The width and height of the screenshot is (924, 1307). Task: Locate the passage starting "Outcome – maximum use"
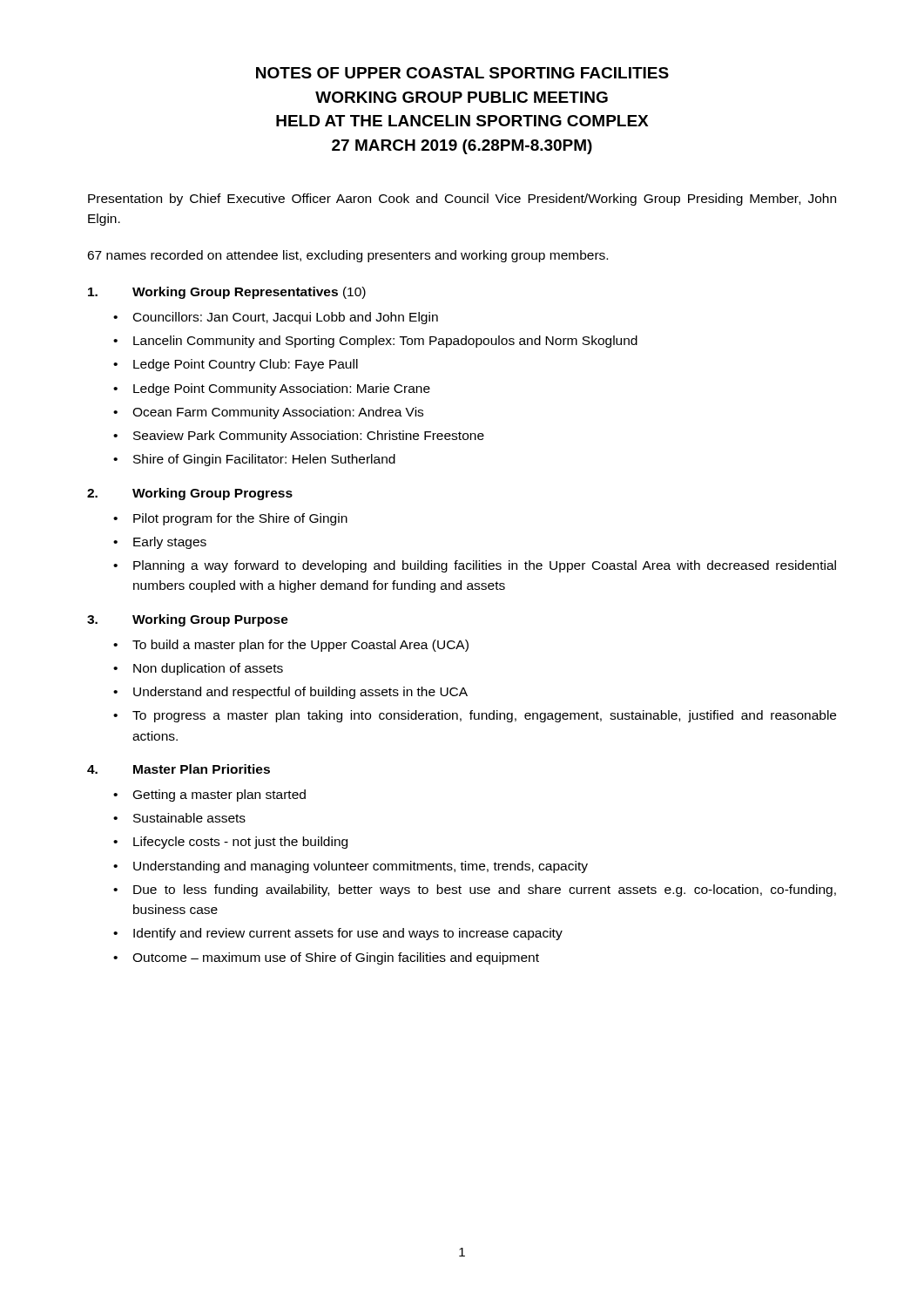click(336, 957)
